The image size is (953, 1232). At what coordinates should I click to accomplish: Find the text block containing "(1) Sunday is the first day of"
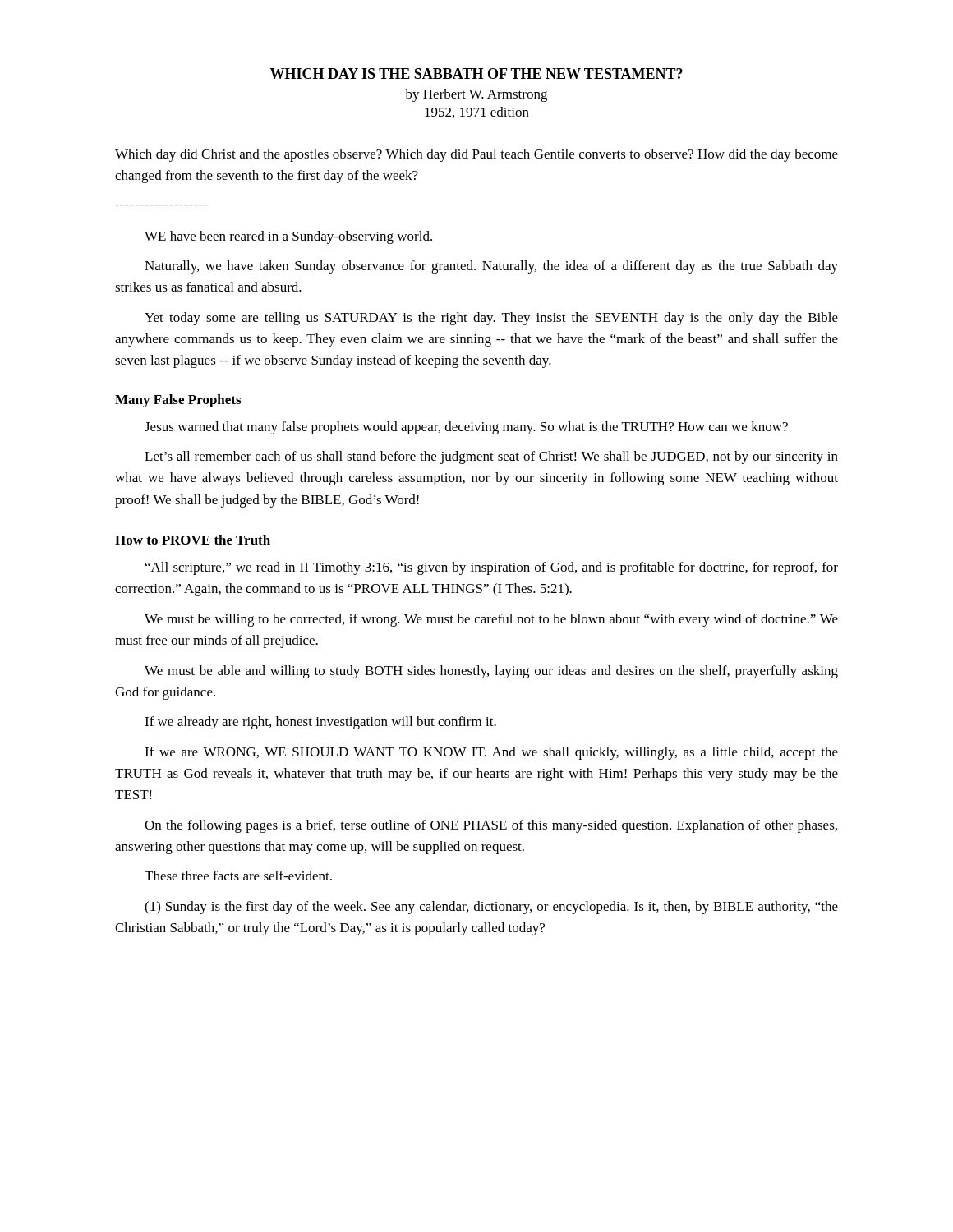click(476, 917)
